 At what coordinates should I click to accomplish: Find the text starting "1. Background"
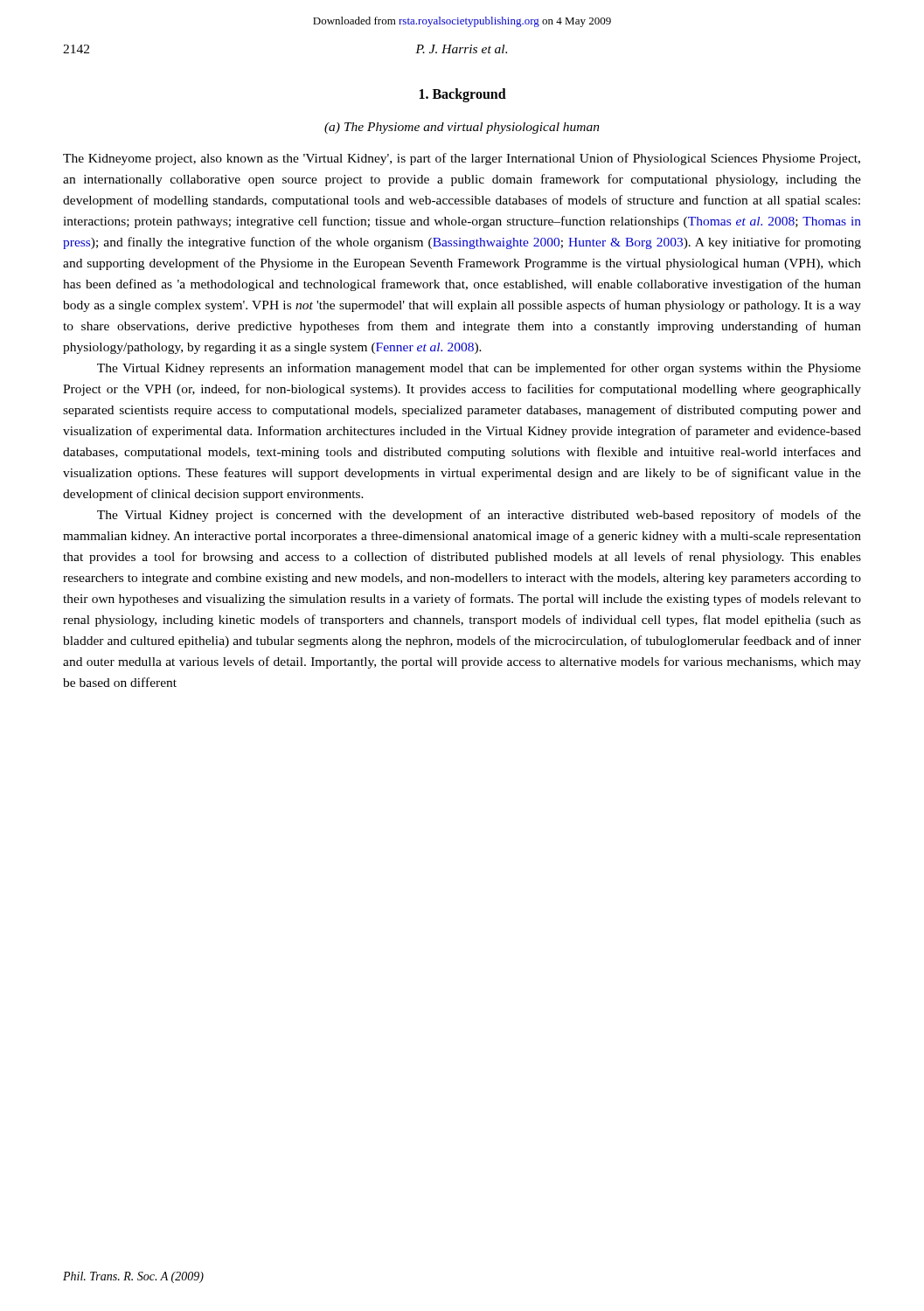[462, 94]
